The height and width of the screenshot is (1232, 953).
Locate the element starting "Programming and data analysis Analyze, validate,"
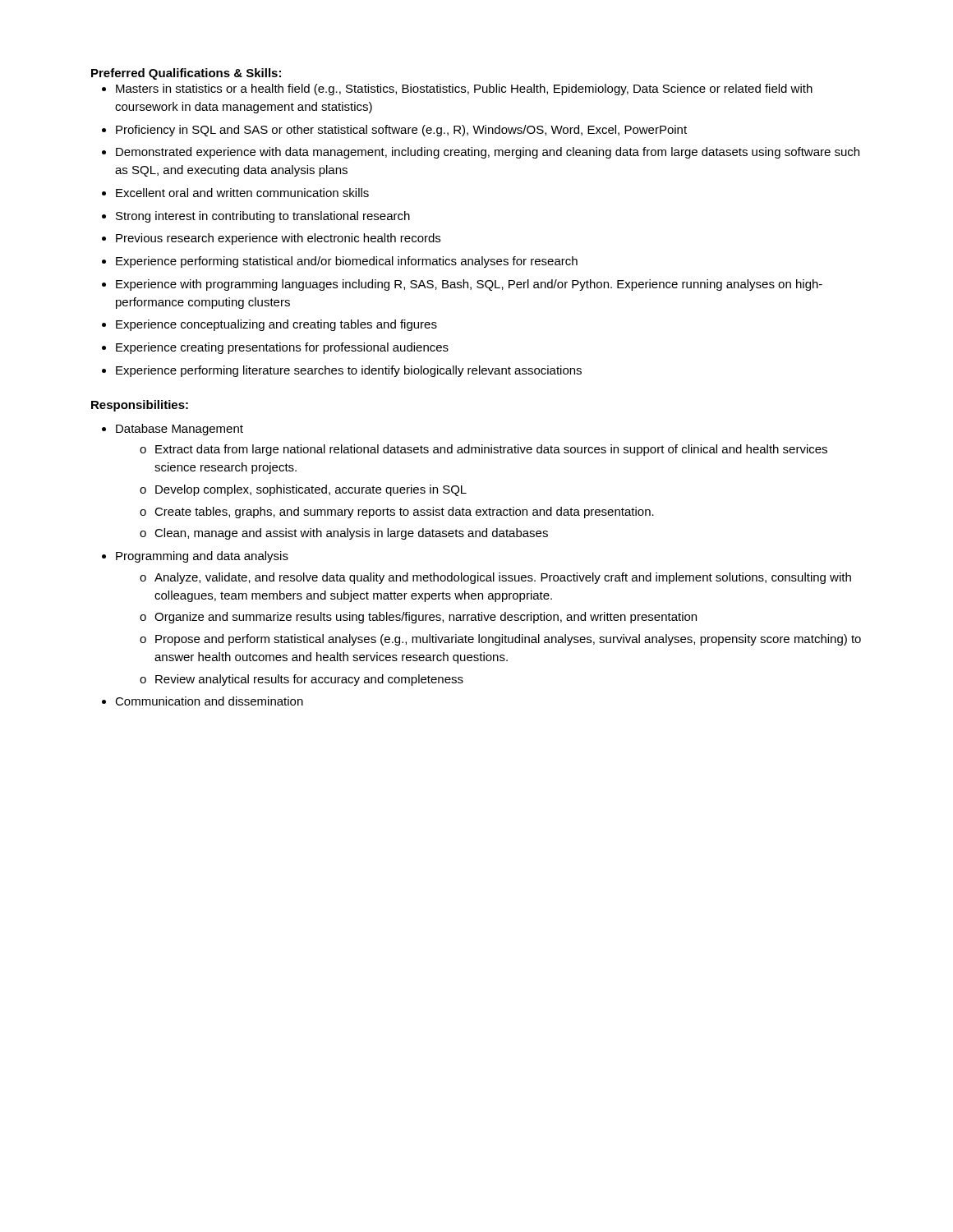pyautogui.click(x=489, y=618)
